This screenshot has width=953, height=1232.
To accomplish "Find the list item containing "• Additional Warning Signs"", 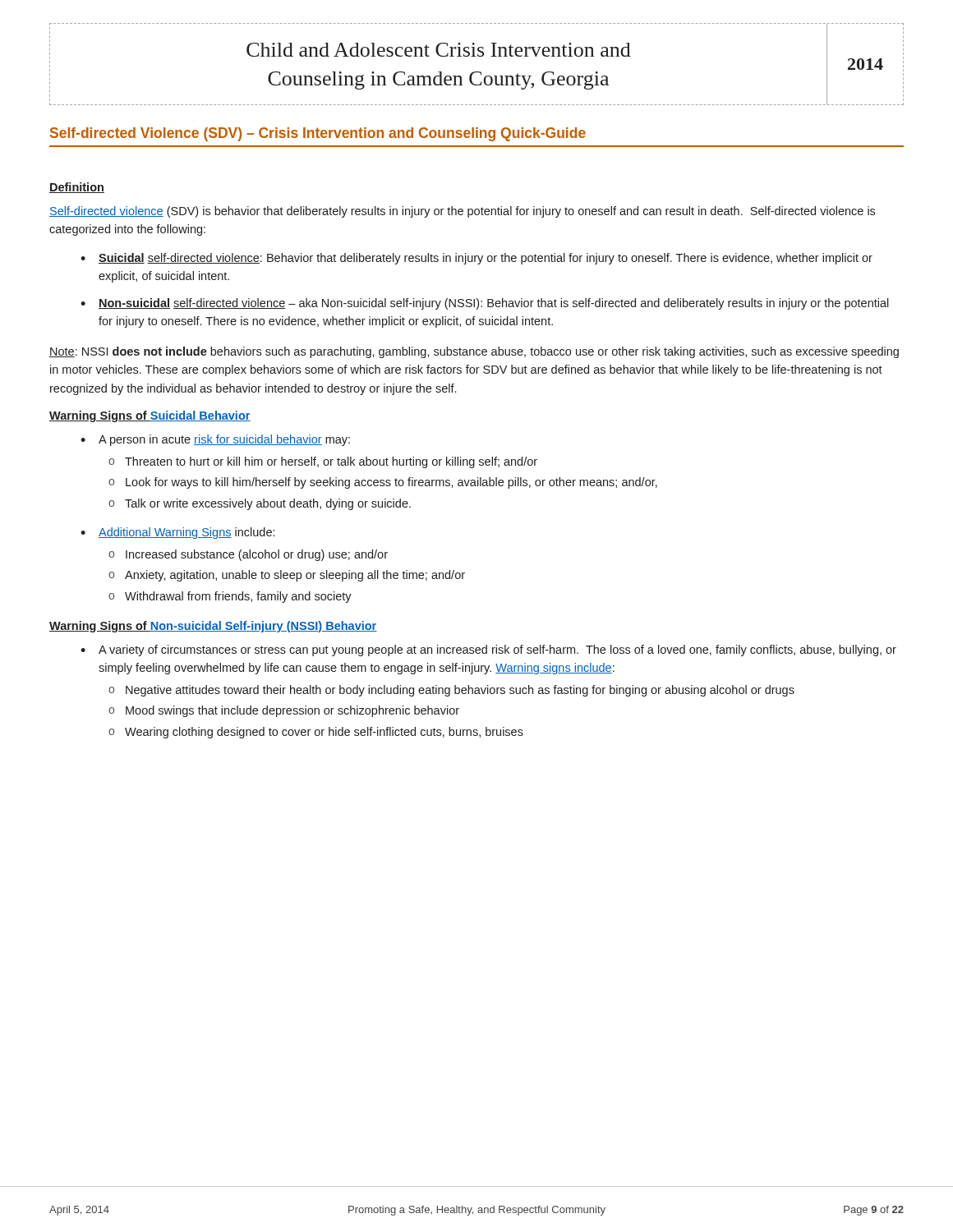I will click(x=177, y=533).
